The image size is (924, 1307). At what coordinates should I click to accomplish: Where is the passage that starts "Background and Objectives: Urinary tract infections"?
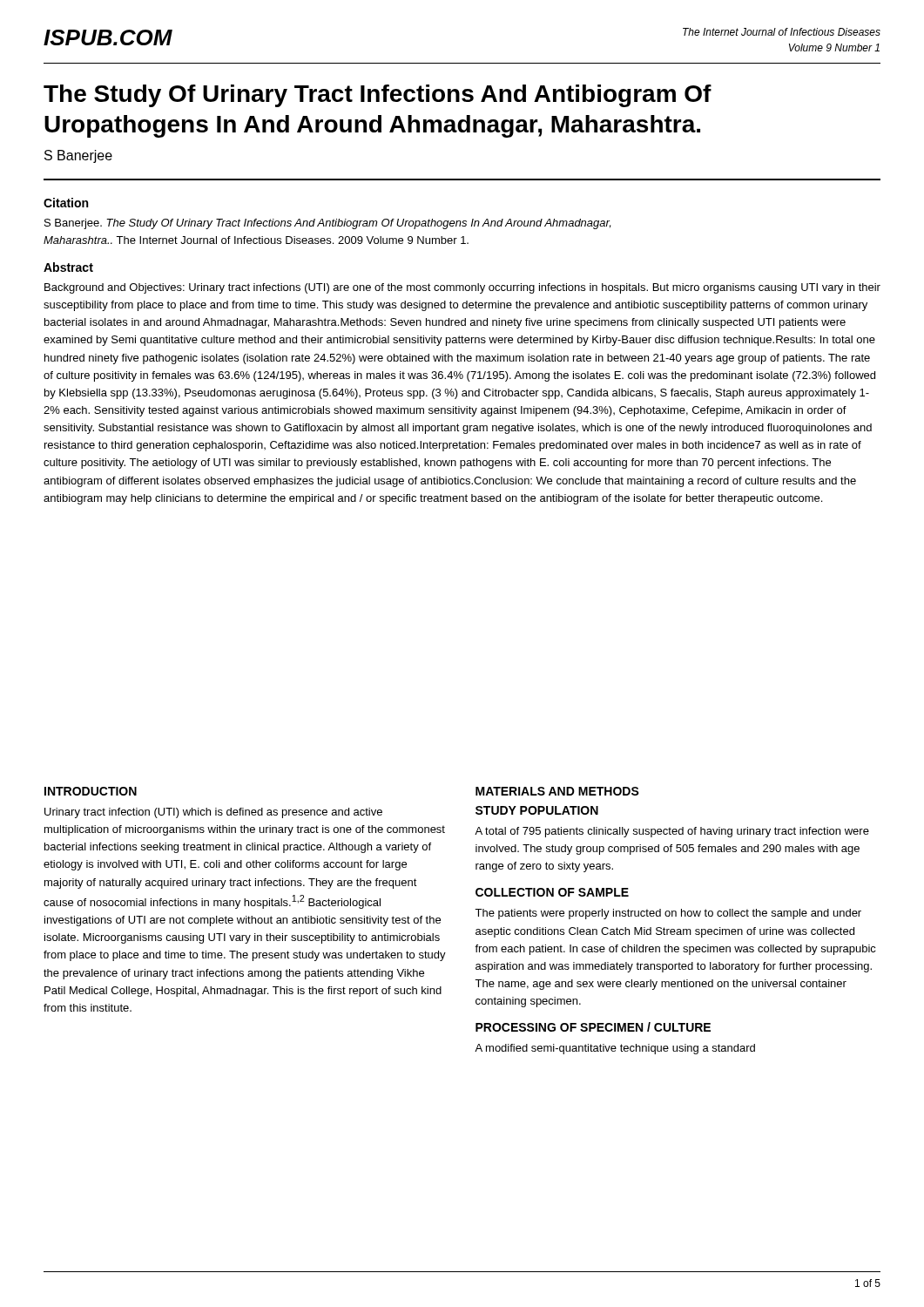pos(462,392)
